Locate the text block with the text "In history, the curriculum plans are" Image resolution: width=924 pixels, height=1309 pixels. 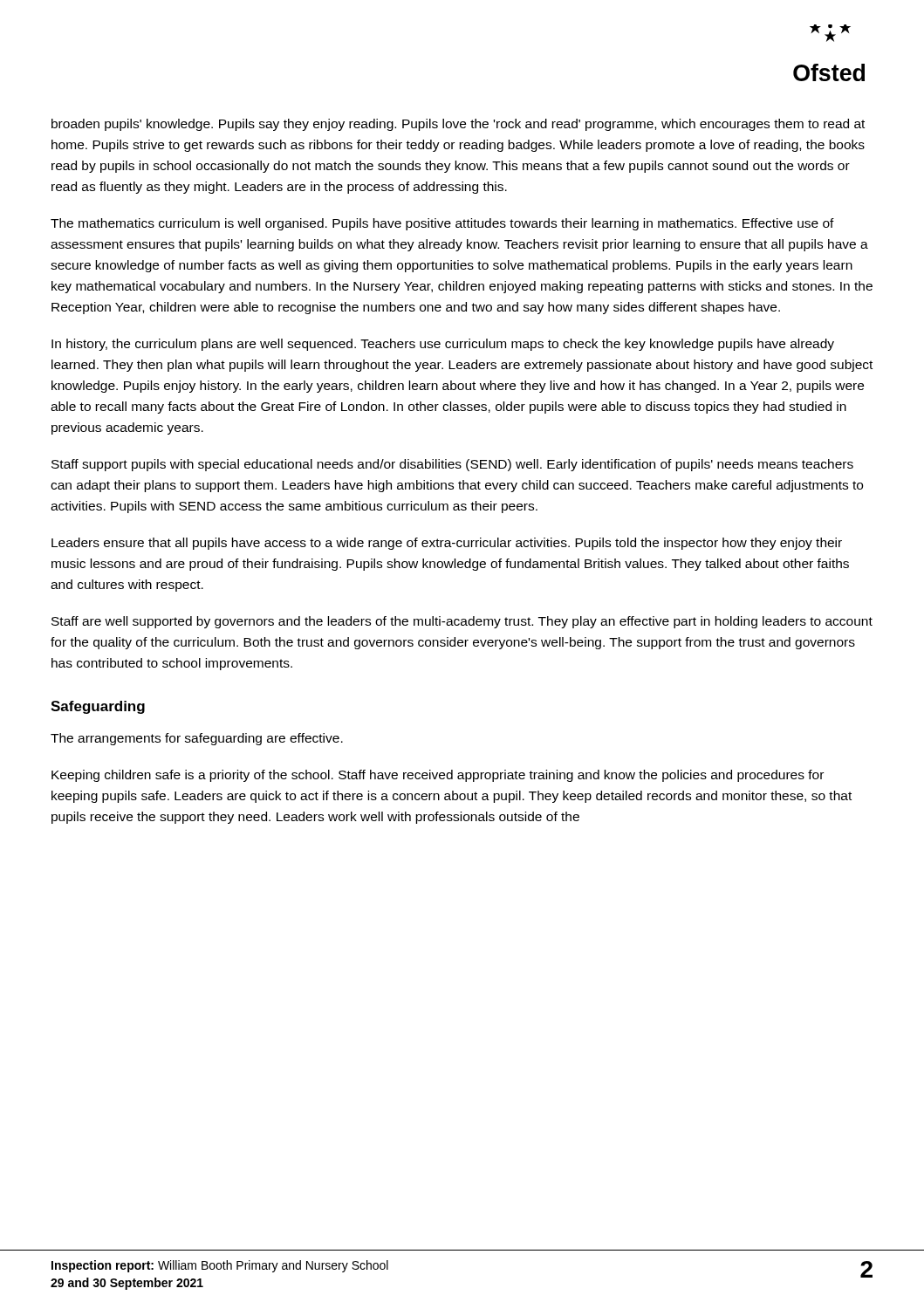462,385
